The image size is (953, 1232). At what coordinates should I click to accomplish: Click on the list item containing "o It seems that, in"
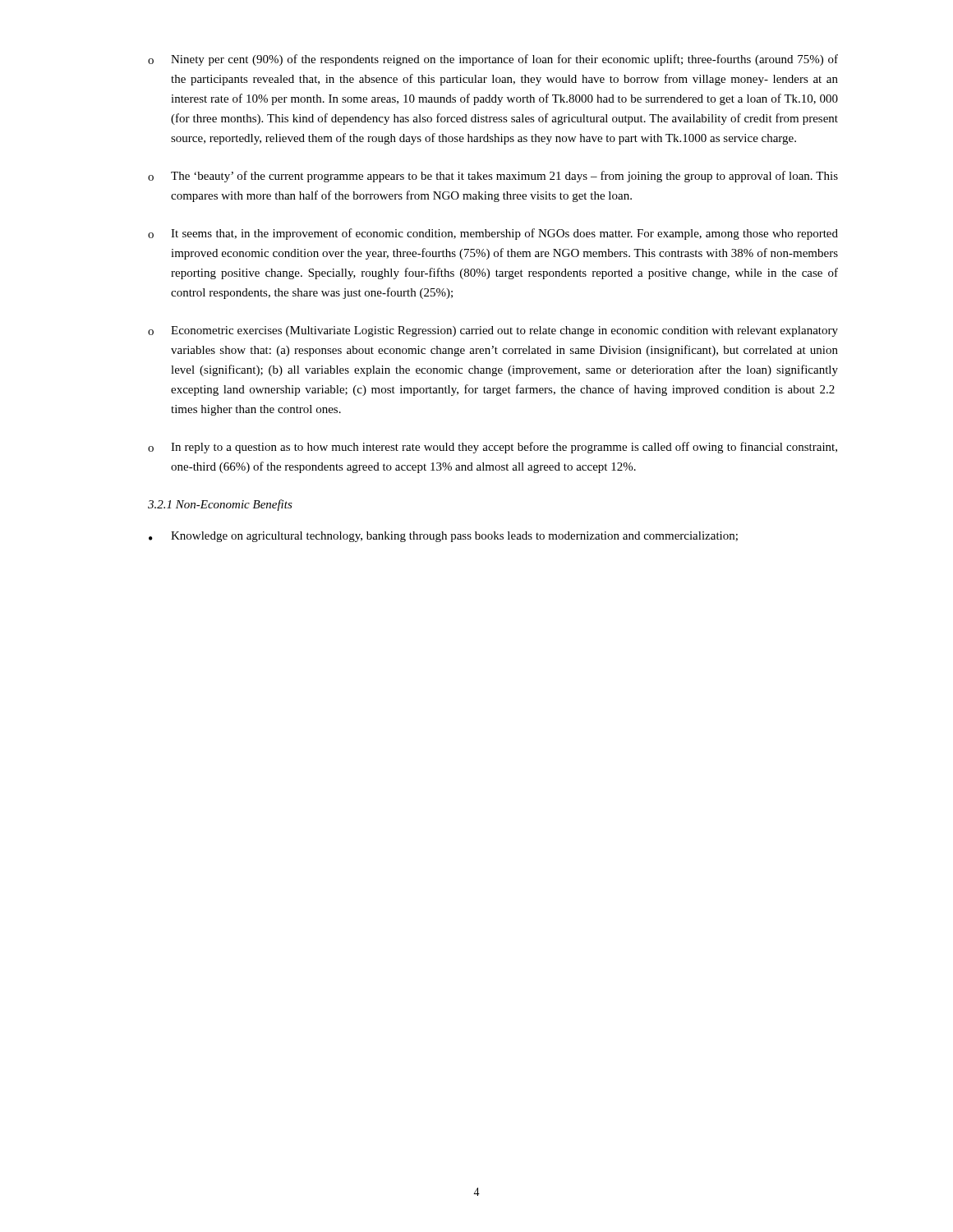pos(493,263)
